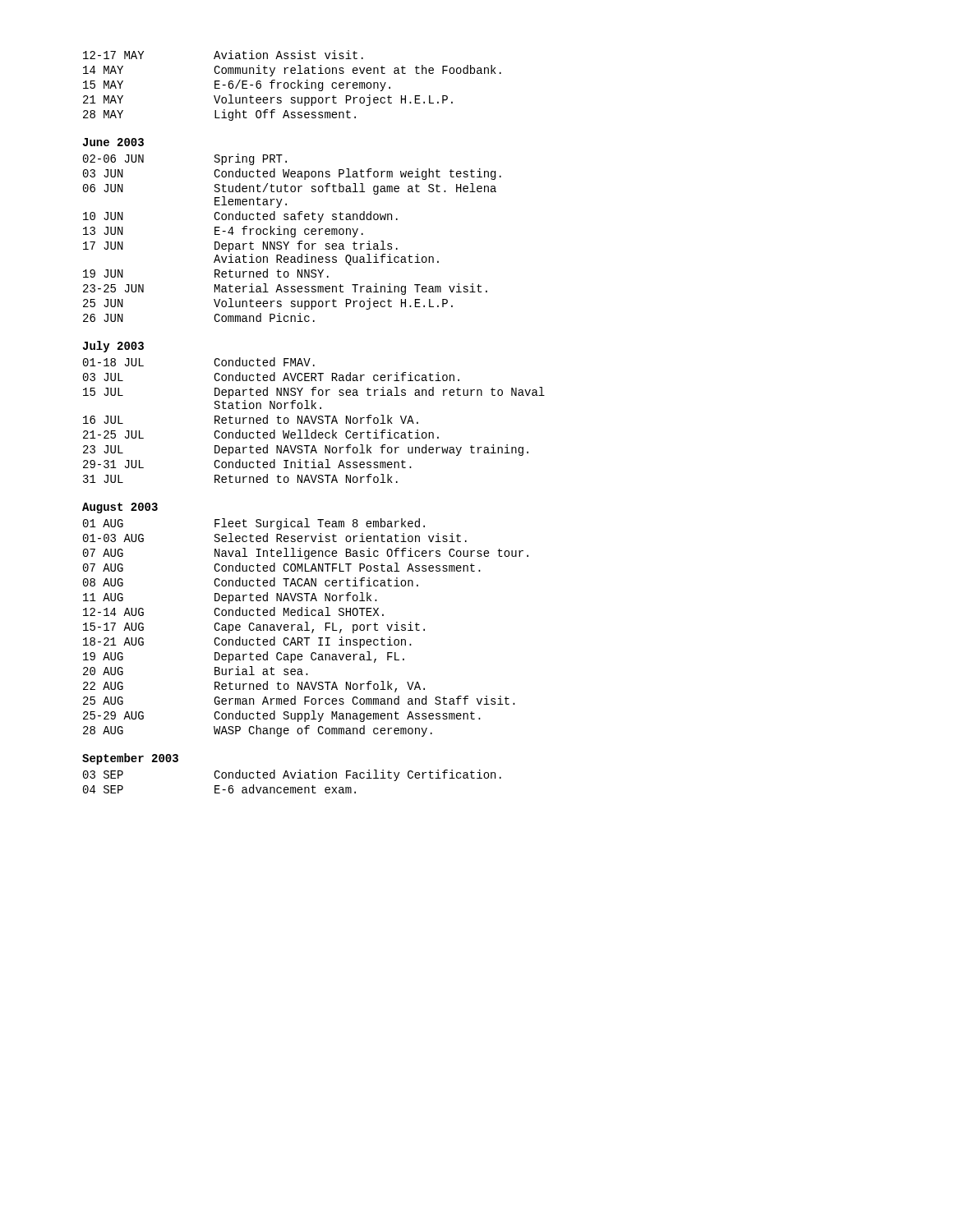Locate the list item that says "15 MAY E-6/E-6 frocking ceremony."
954x1232 pixels.
coord(485,85)
